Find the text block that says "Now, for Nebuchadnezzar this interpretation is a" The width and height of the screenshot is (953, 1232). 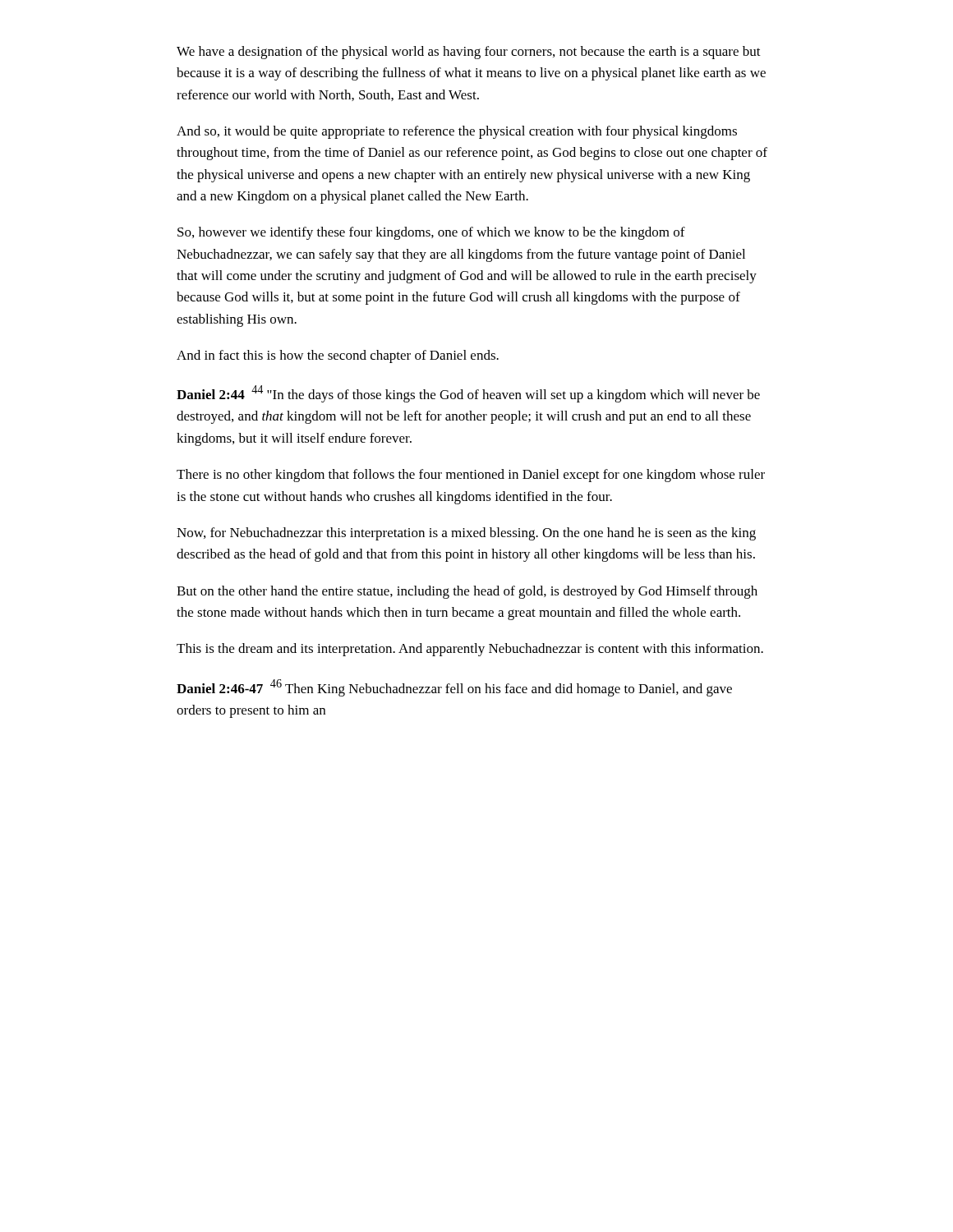click(x=472, y=544)
